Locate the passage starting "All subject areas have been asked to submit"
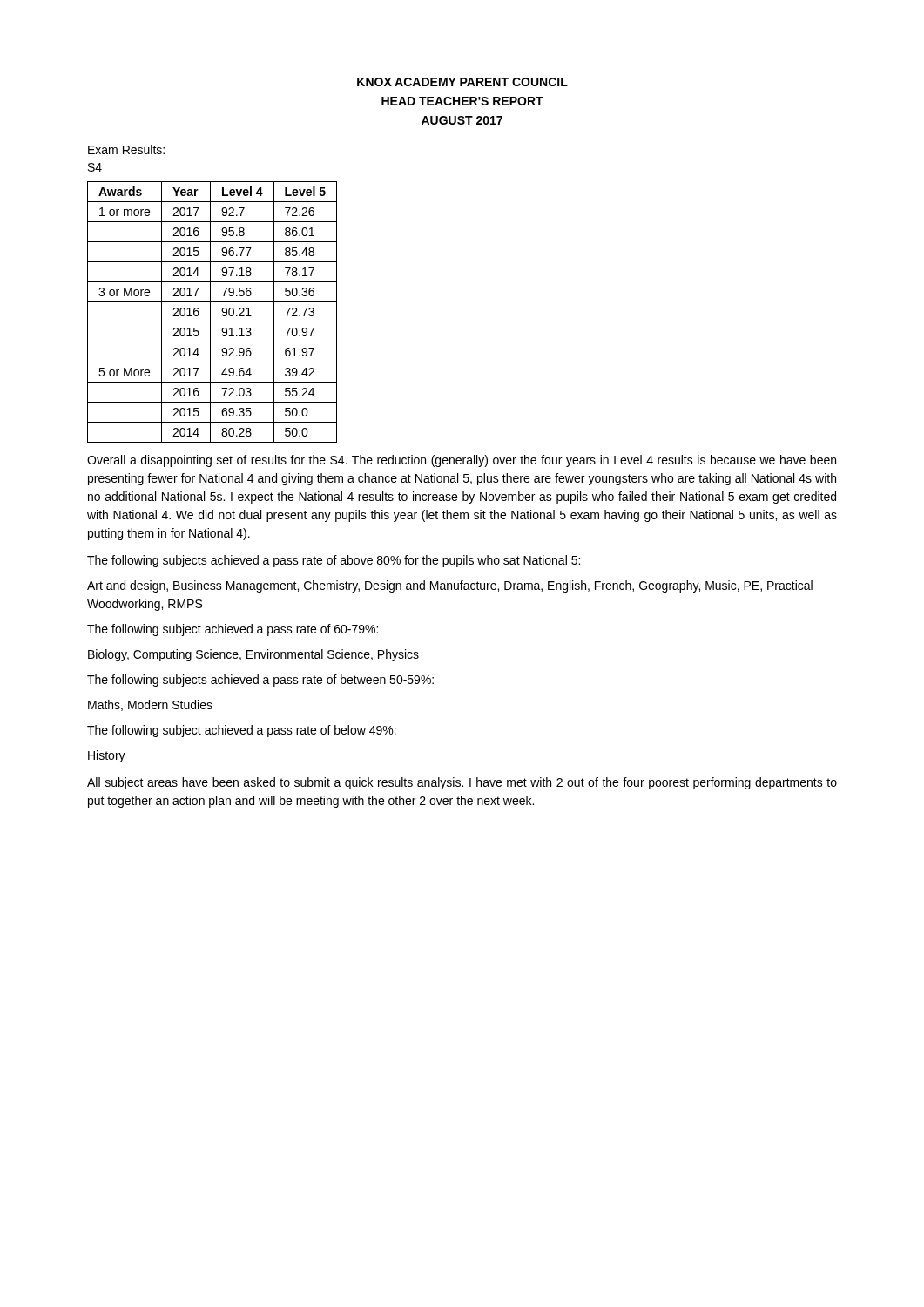Viewport: 924px width, 1307px height. [x=462, y=792]
